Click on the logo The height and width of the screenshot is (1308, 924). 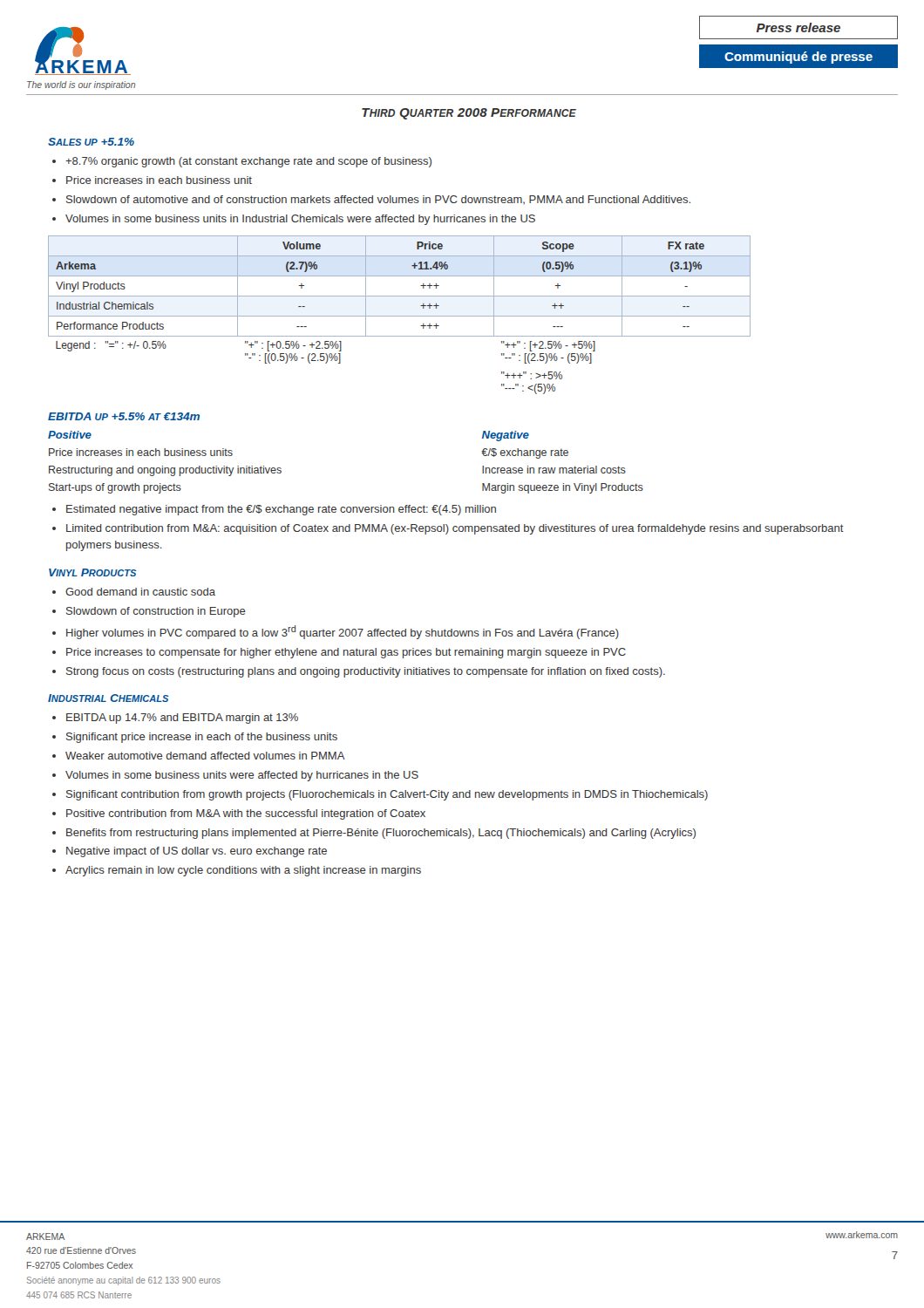pos(96,53)
